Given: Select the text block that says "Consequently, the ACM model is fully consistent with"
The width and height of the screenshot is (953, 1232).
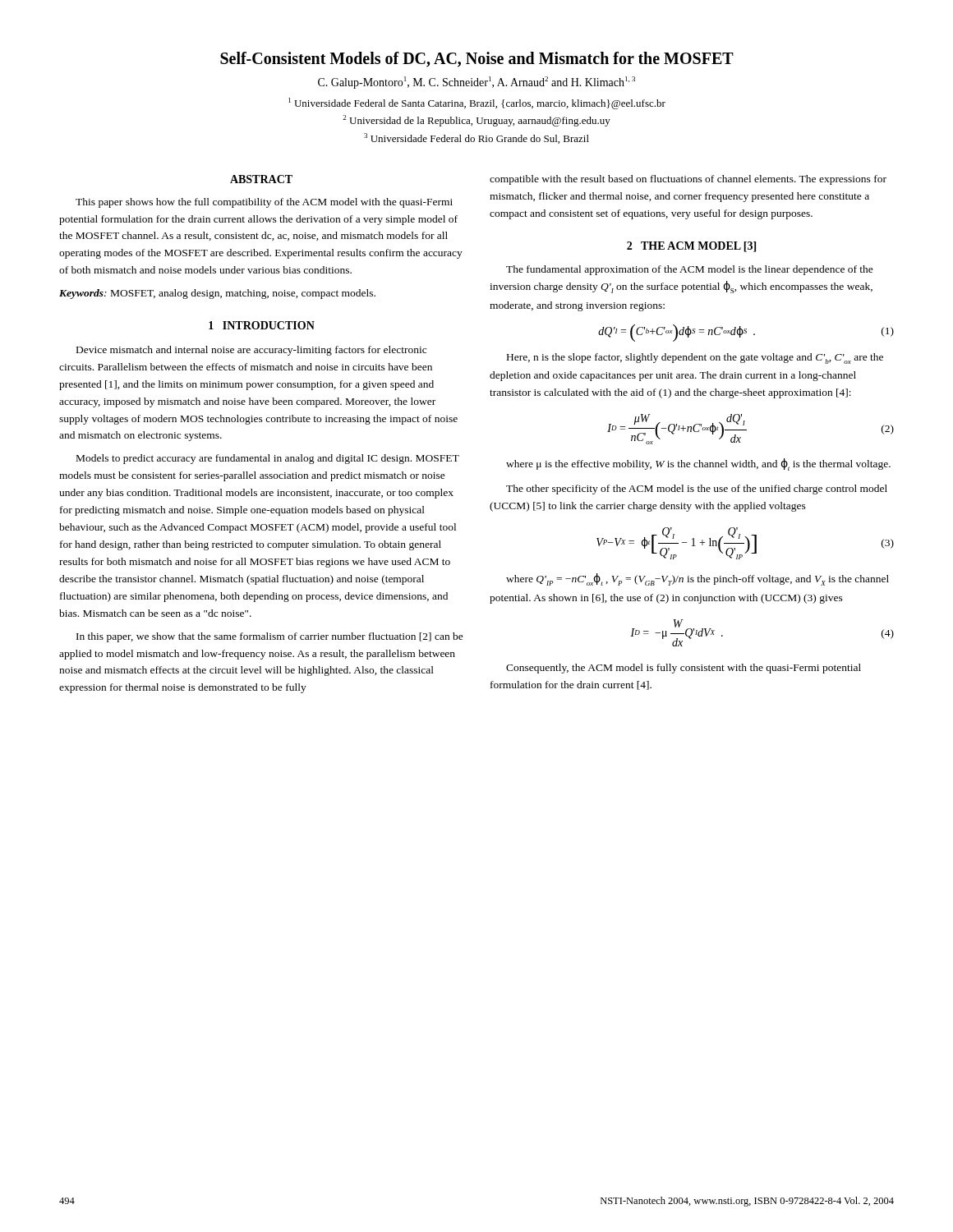Looking at the screenshot, I should [x=692, y=677].
